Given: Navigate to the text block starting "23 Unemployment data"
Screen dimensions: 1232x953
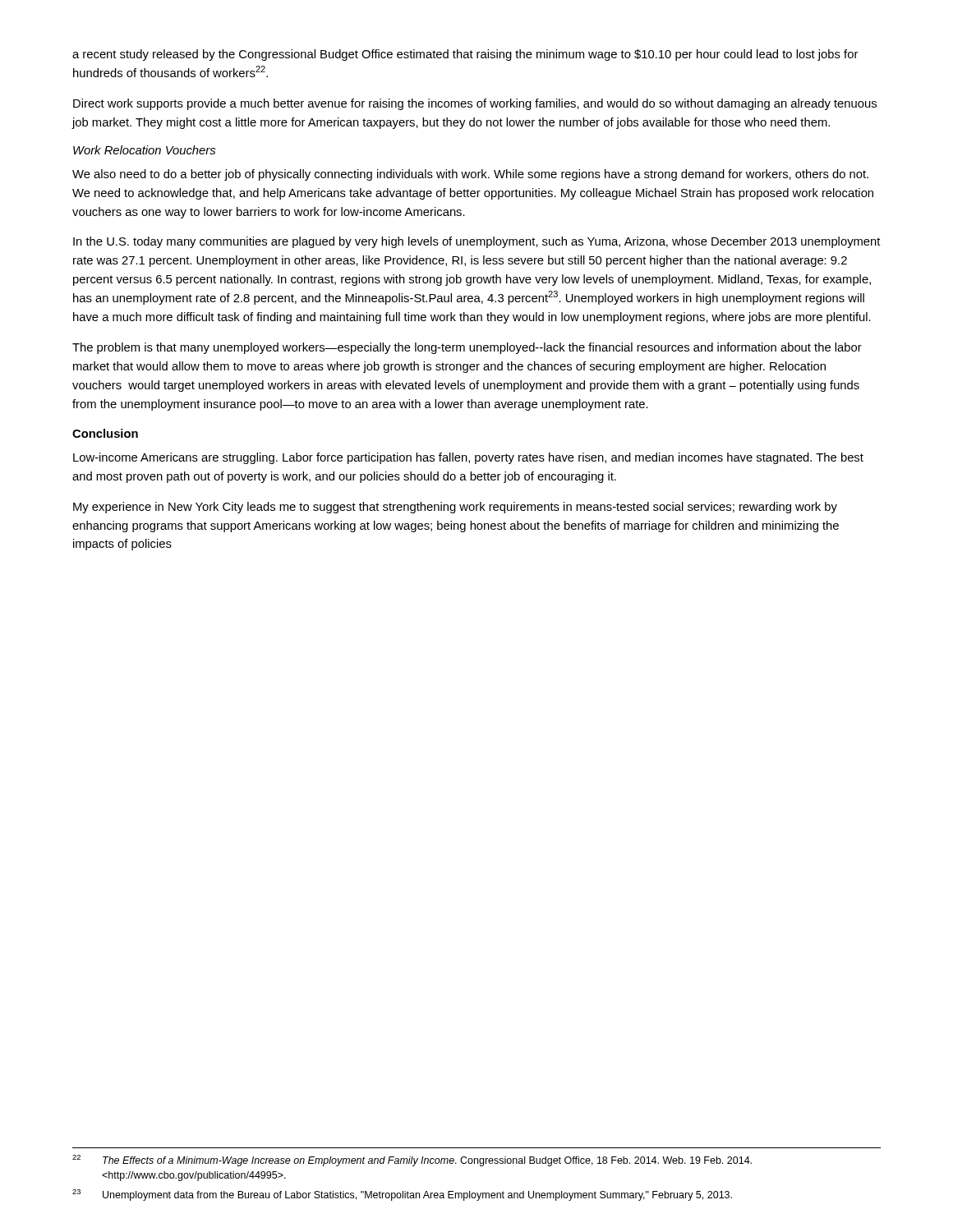Looking at the screenshot, I should (x=403, y=1195).
